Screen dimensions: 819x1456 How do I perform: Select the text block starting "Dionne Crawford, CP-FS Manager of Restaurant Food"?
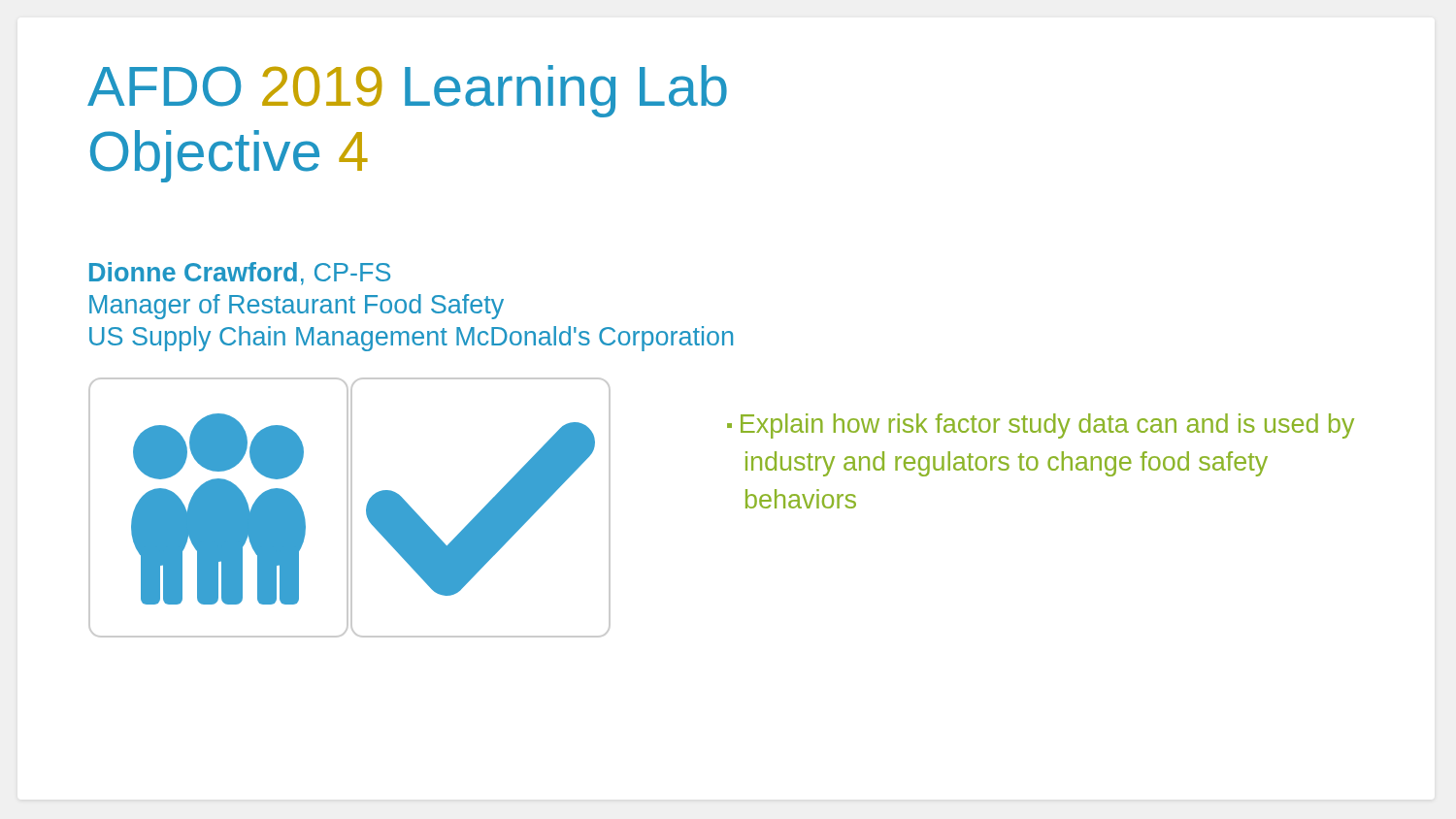[411, 305]
